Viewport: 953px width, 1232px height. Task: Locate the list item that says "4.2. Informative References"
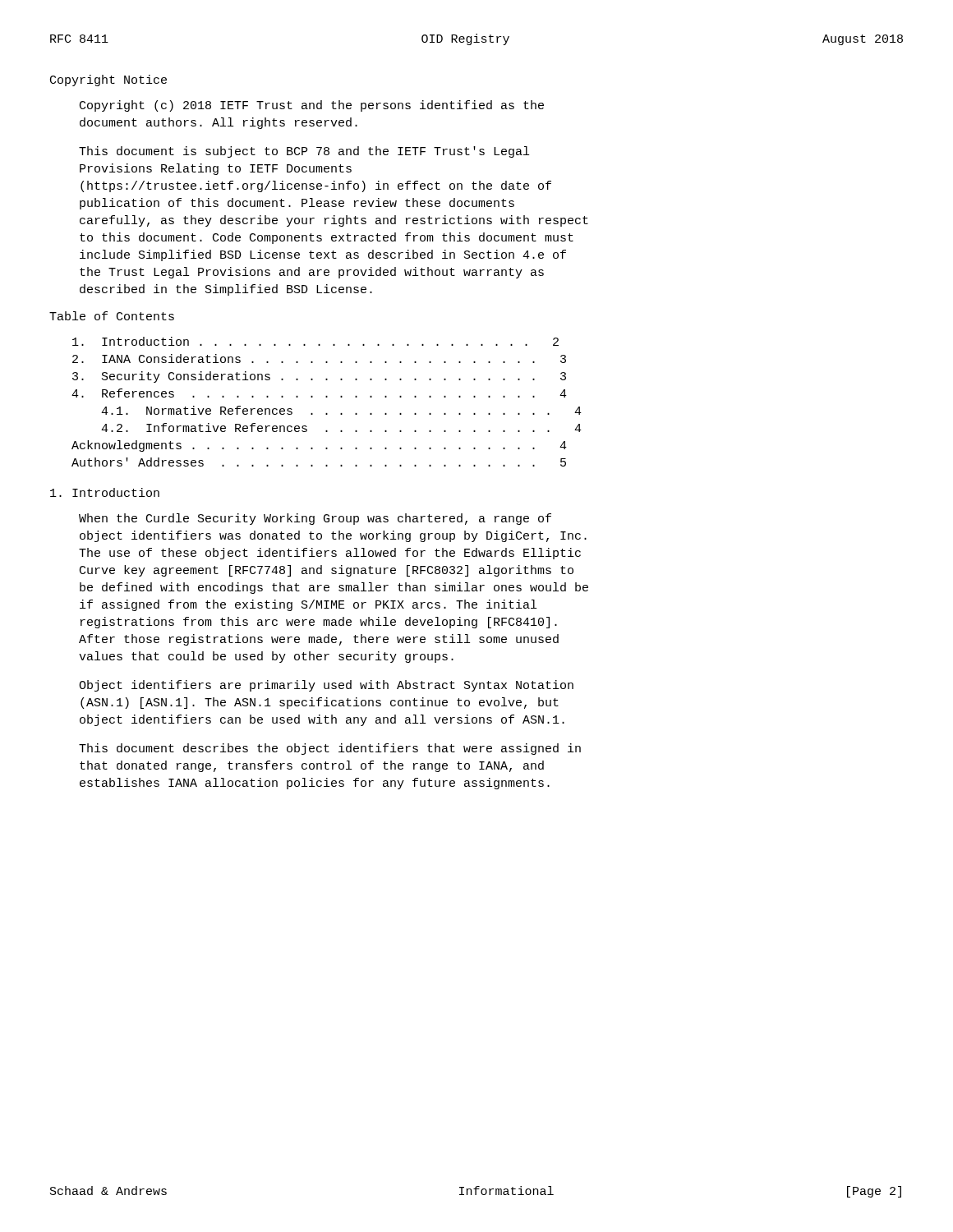tap(323, 429)
